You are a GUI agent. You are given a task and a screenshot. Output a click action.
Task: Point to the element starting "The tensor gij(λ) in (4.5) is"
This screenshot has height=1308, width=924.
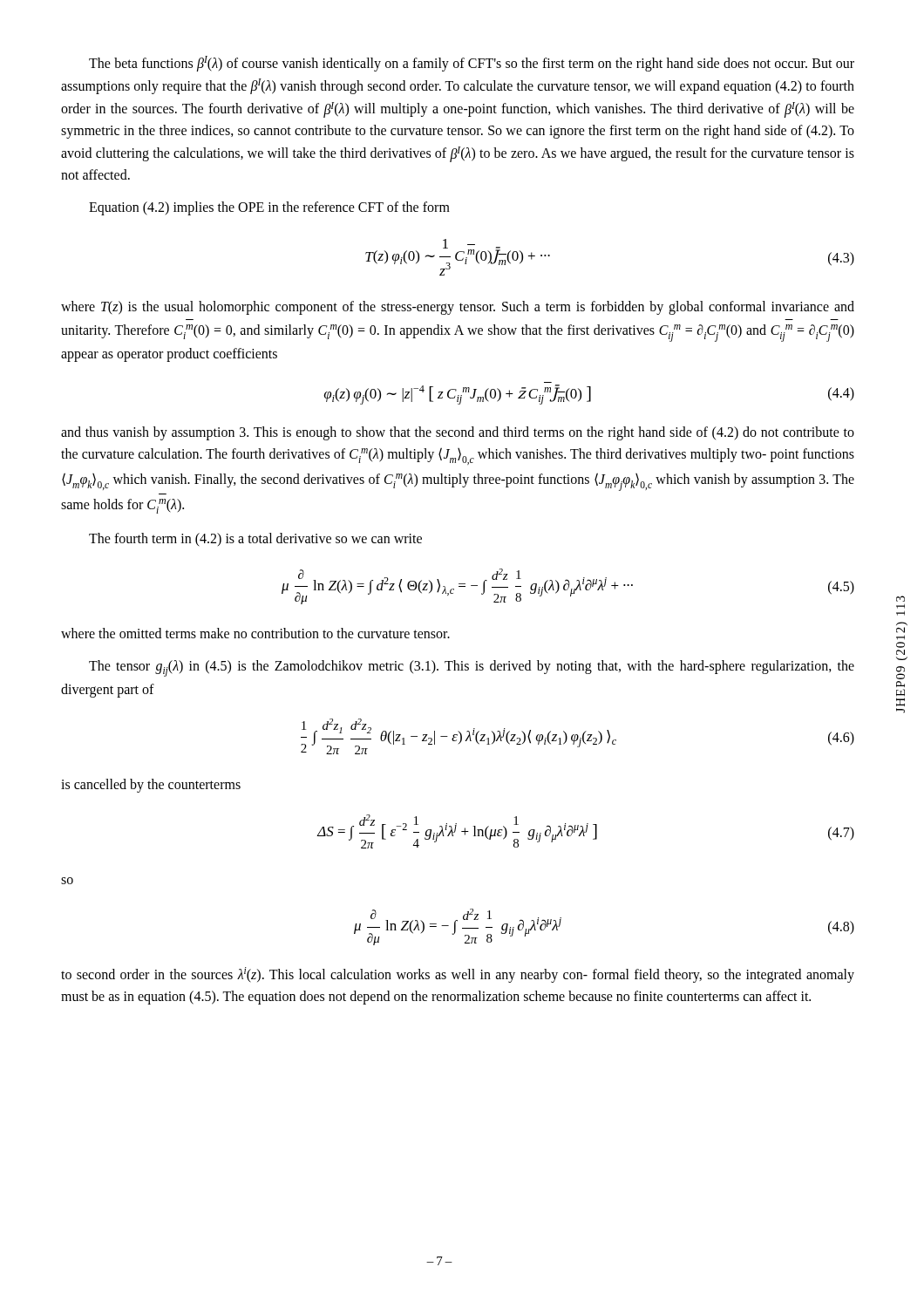tap(458, 677)
